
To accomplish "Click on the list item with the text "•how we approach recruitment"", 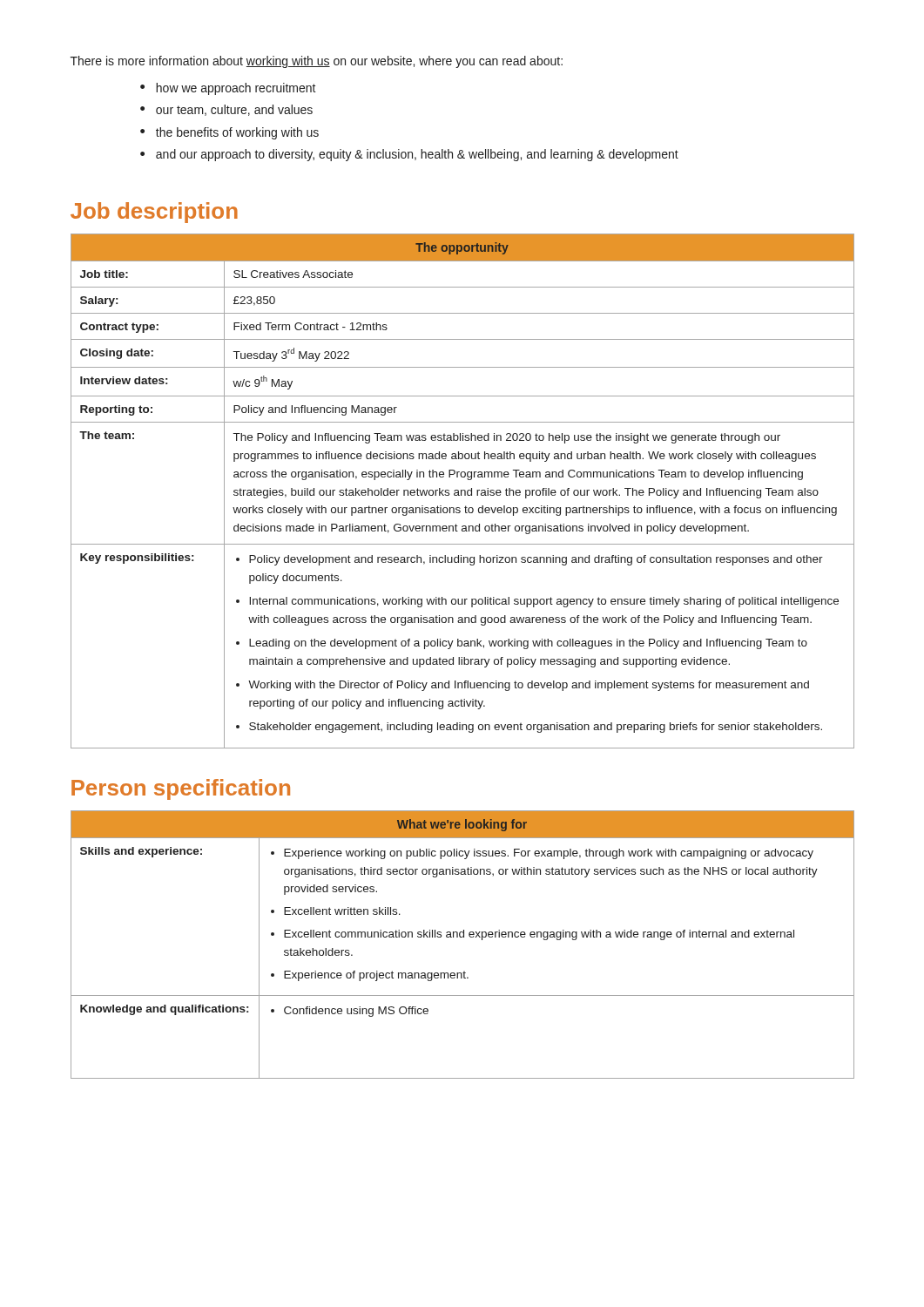I will [228, 89].
